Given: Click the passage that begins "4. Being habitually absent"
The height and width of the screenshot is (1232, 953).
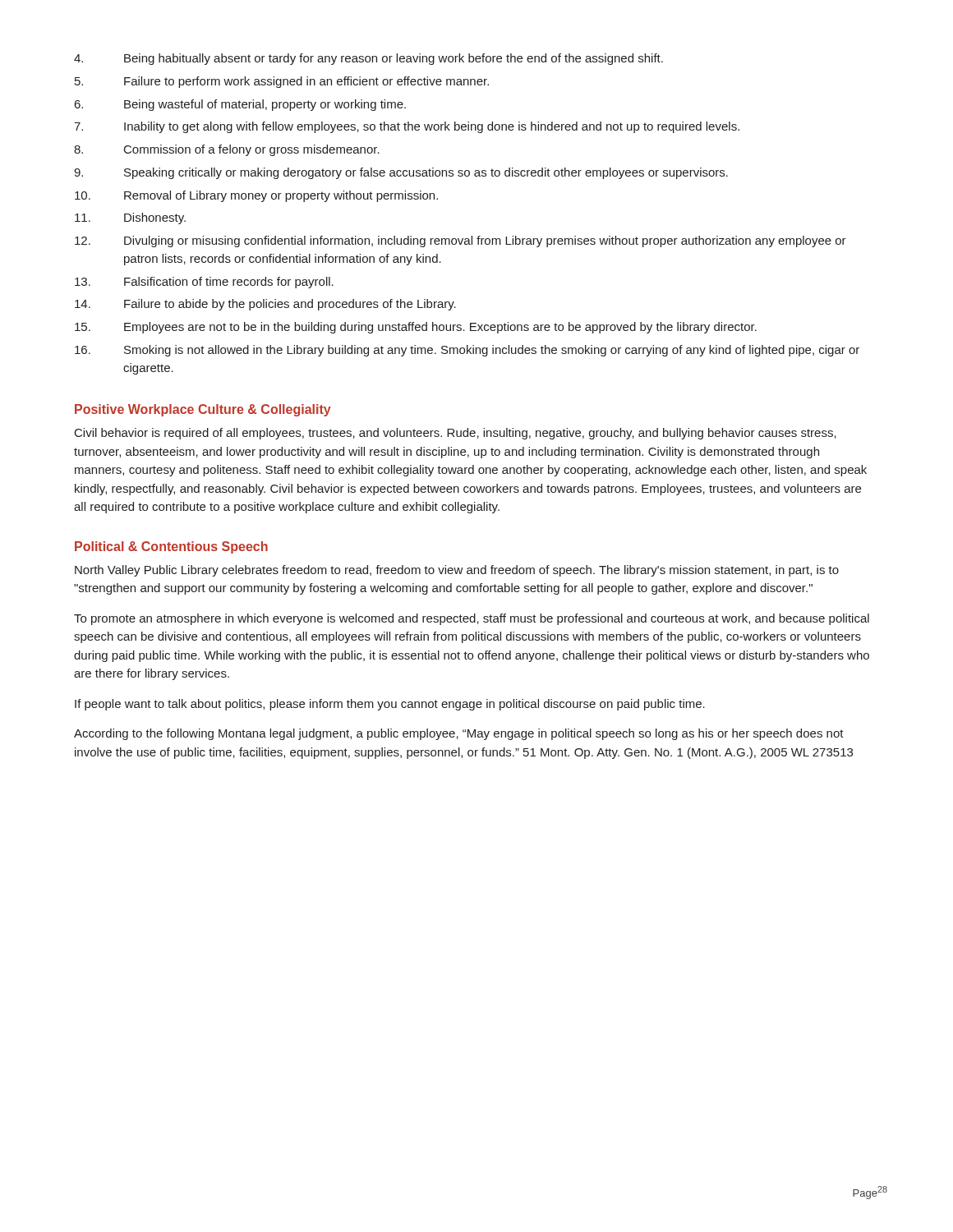Looking at the screenshot, I should pyautogui.click(x=472, y=58).
